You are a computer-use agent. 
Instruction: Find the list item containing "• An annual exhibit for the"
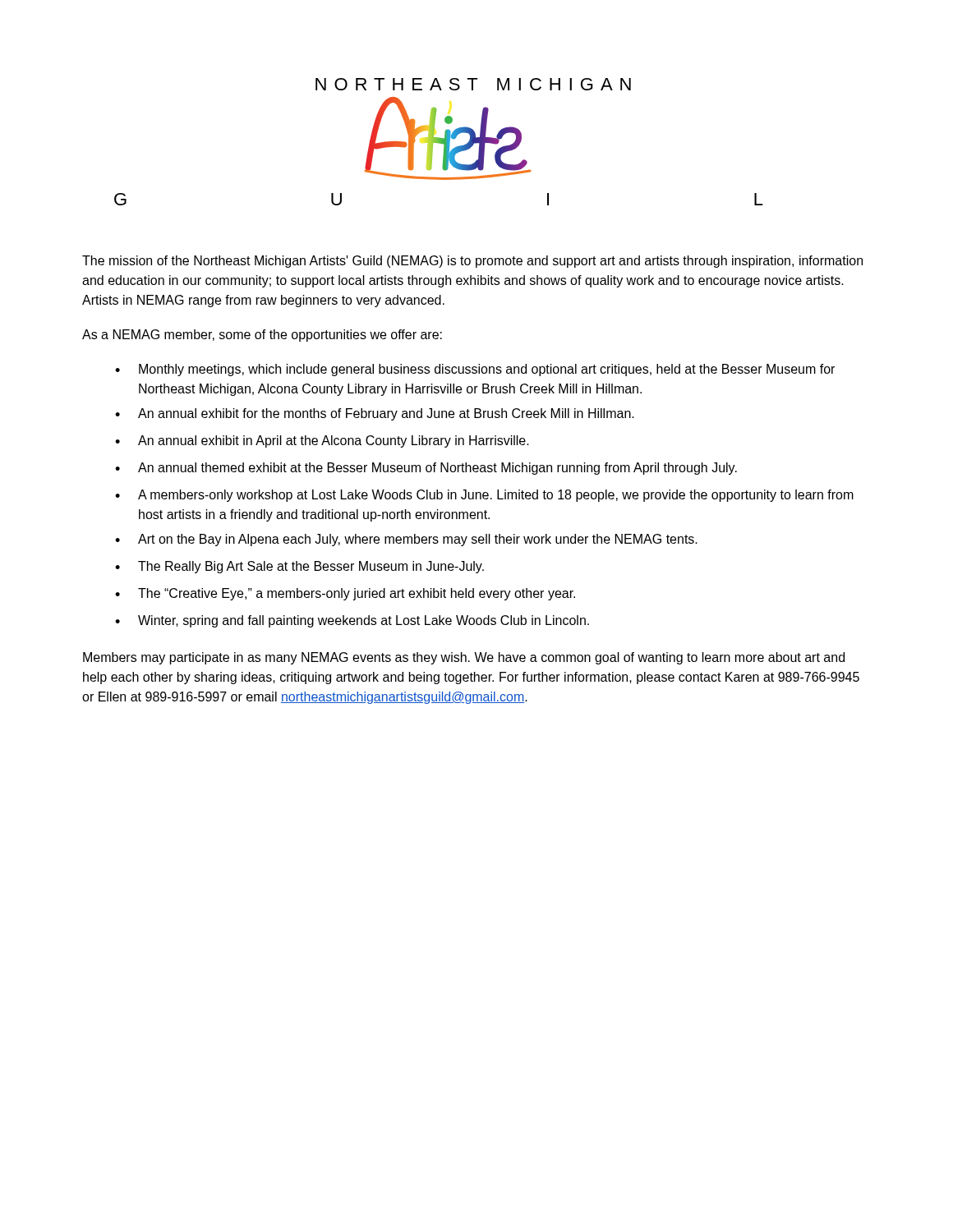(493, 415)
